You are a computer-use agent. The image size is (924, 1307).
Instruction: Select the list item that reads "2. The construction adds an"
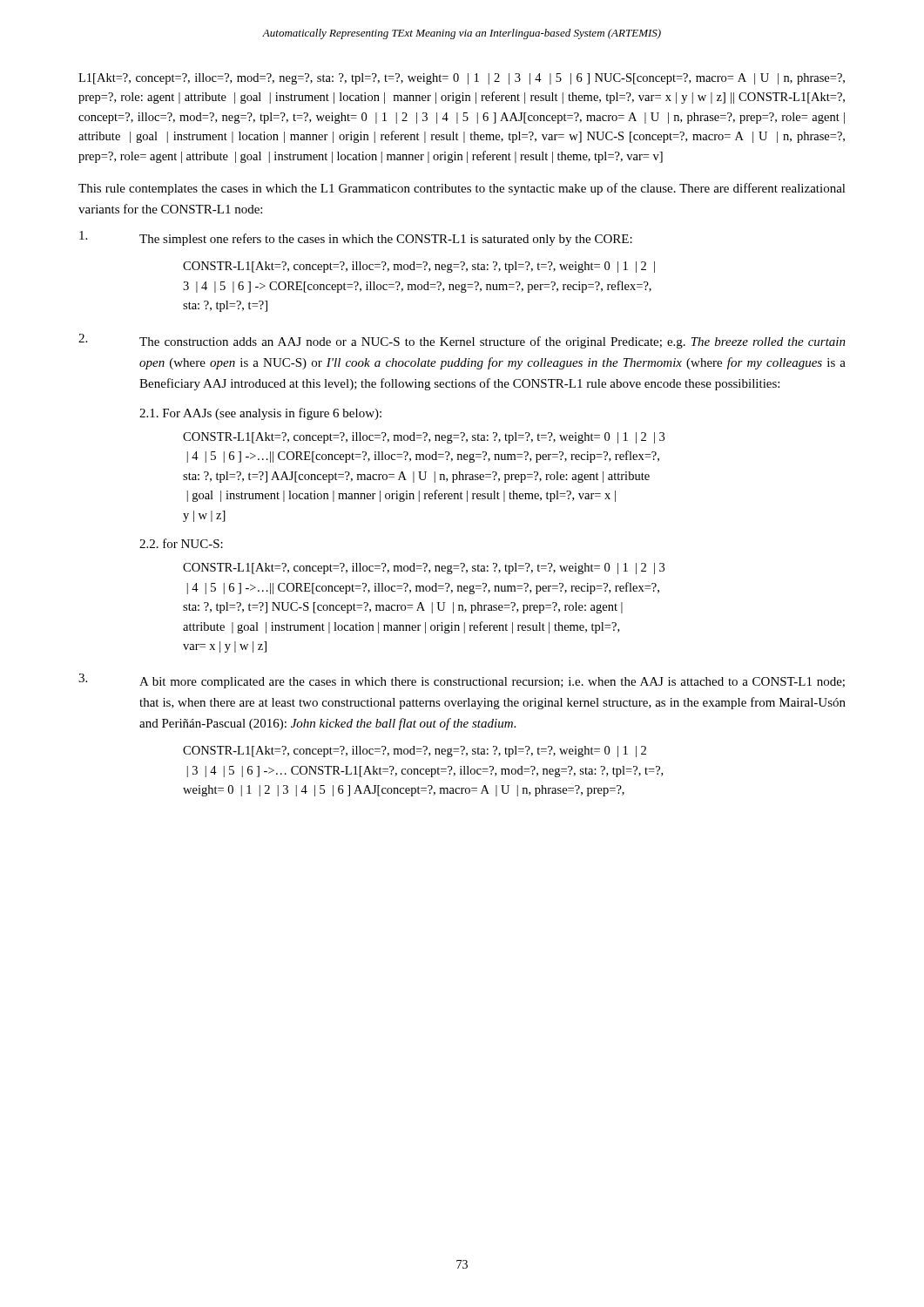[462, 497]
